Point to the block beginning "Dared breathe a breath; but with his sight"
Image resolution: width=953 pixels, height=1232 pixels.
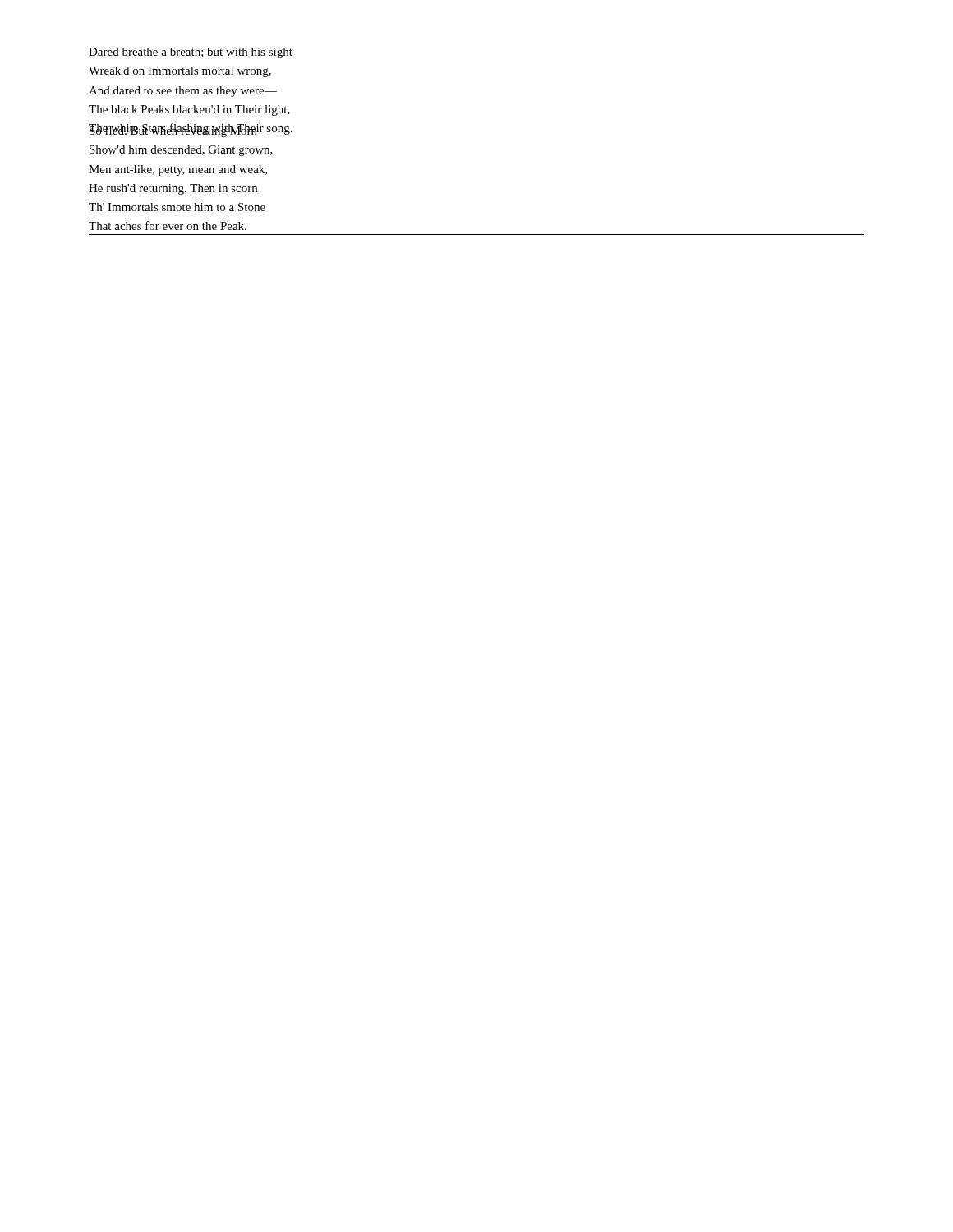(191, 90)
